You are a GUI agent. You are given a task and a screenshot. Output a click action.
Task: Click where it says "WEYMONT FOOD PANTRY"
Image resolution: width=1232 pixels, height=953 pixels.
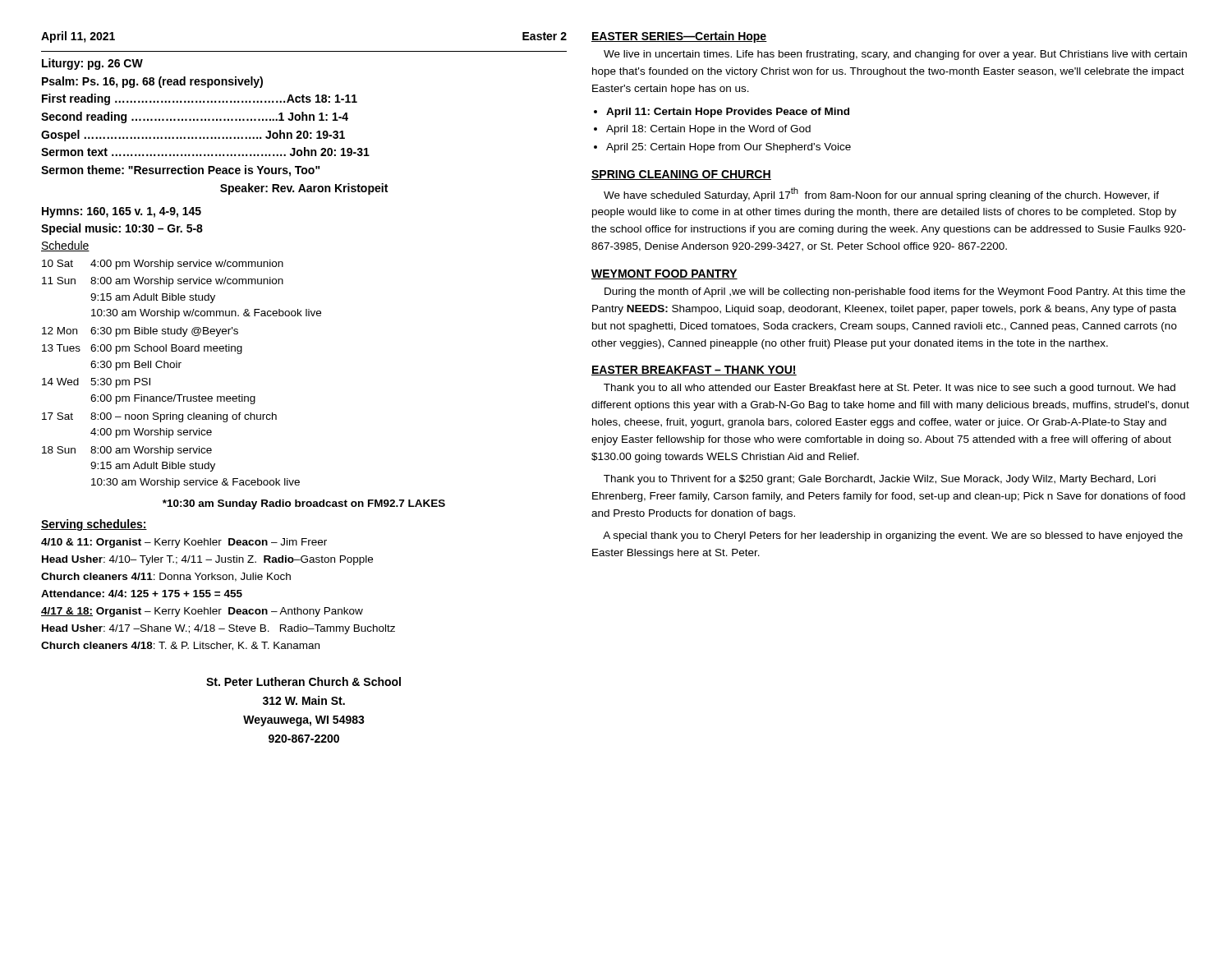click(664, 273)
